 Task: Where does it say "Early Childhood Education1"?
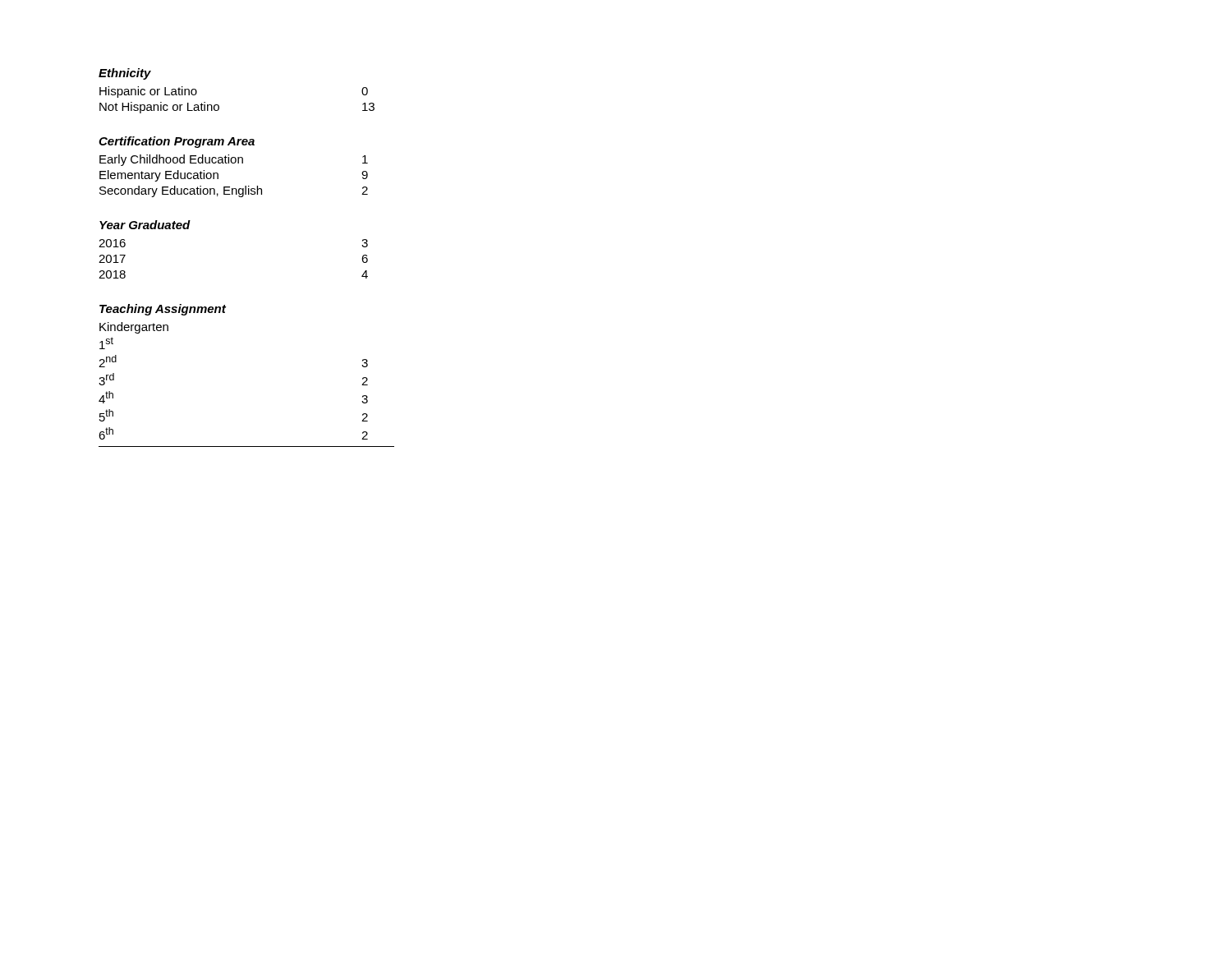point(246,159)
